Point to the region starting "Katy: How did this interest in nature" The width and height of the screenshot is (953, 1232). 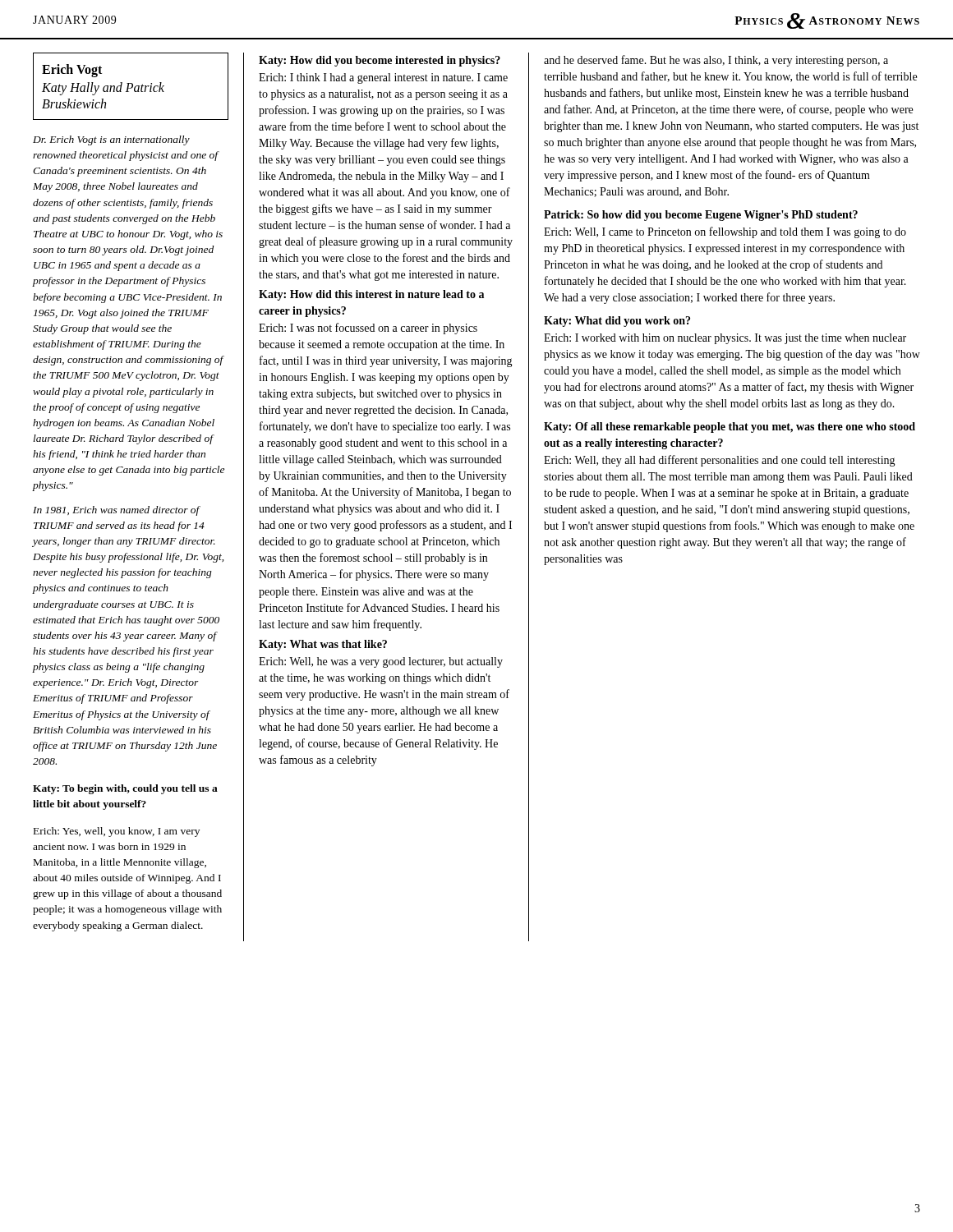(x=386, y=460)
